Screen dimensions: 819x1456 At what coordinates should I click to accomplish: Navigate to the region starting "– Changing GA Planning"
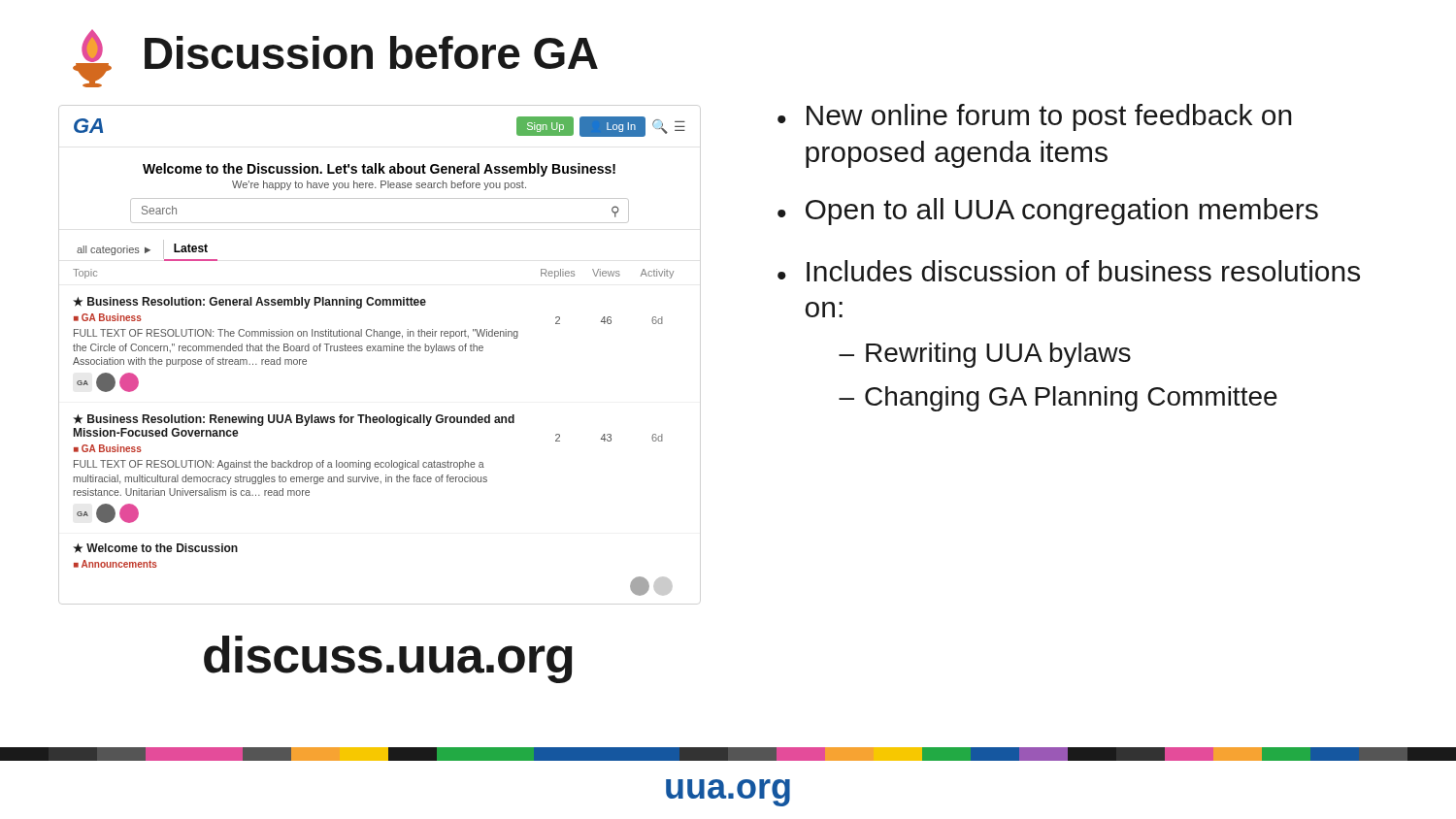[x=1059, y=396]
